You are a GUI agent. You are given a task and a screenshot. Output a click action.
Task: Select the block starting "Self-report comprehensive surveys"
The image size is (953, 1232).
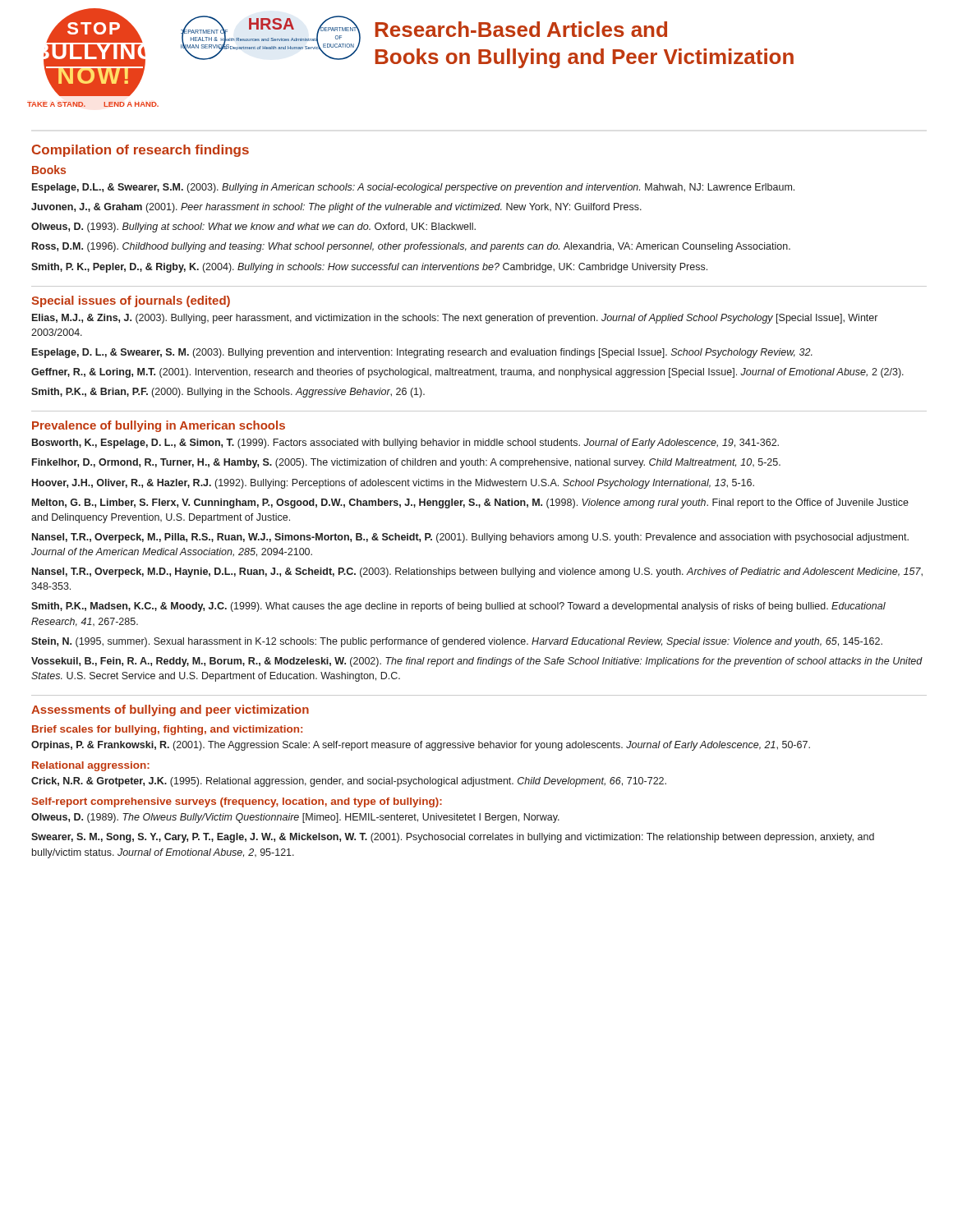click(x=237, y=801)
